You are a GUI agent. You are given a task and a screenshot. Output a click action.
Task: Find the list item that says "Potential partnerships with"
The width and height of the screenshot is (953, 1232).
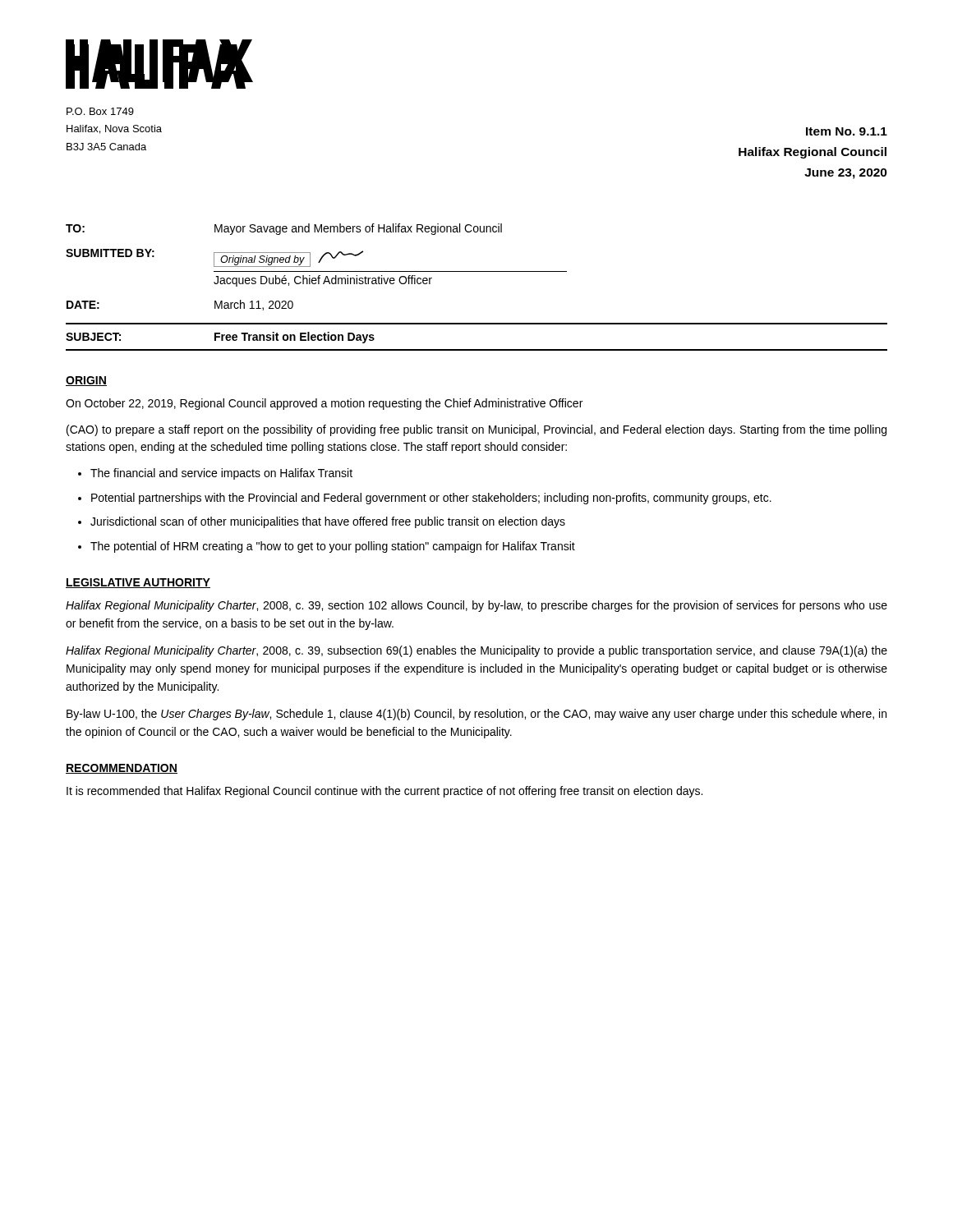(431, 498)
